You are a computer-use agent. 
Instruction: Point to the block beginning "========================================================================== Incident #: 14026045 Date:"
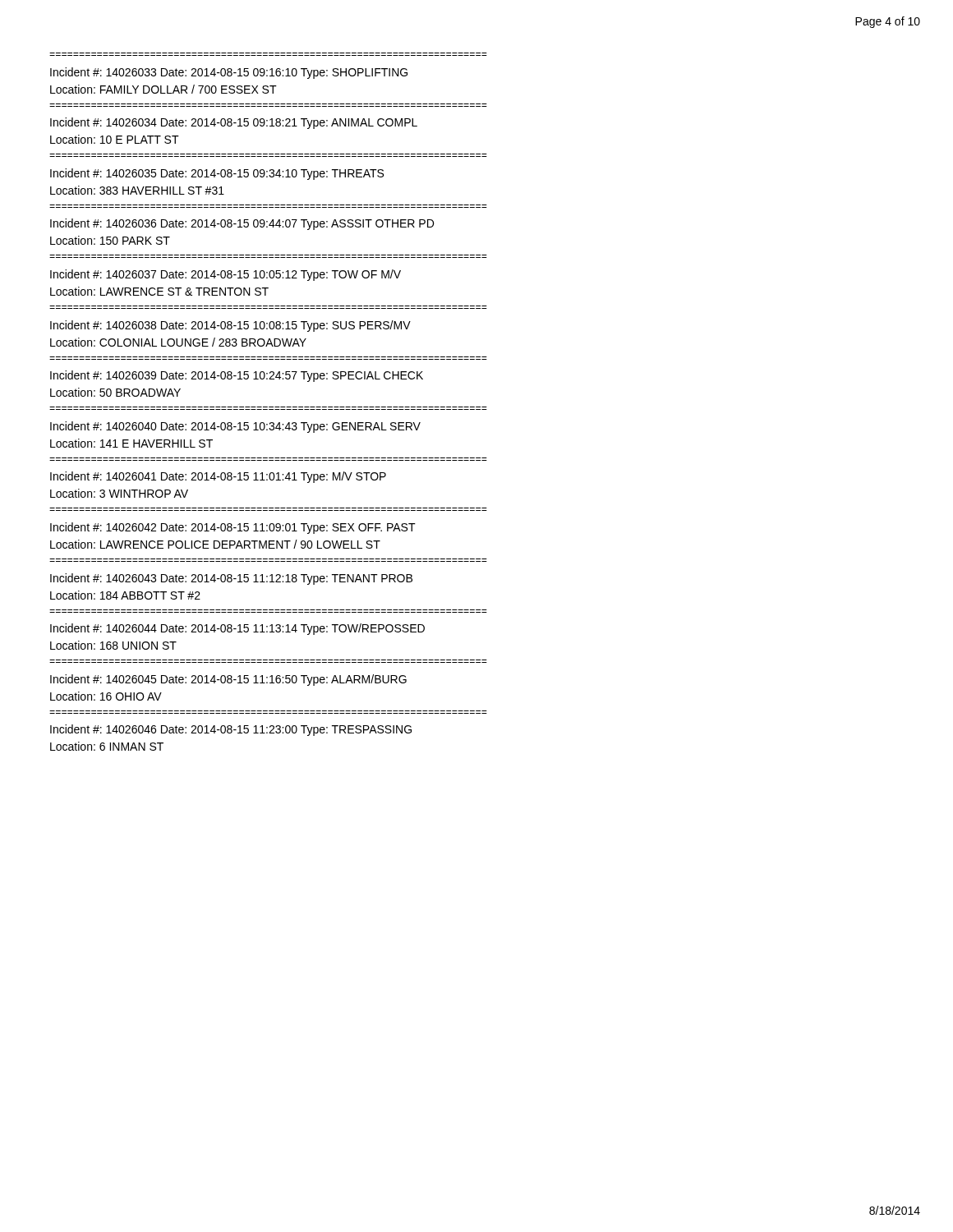pyautogui.click(x=228, y=680)
